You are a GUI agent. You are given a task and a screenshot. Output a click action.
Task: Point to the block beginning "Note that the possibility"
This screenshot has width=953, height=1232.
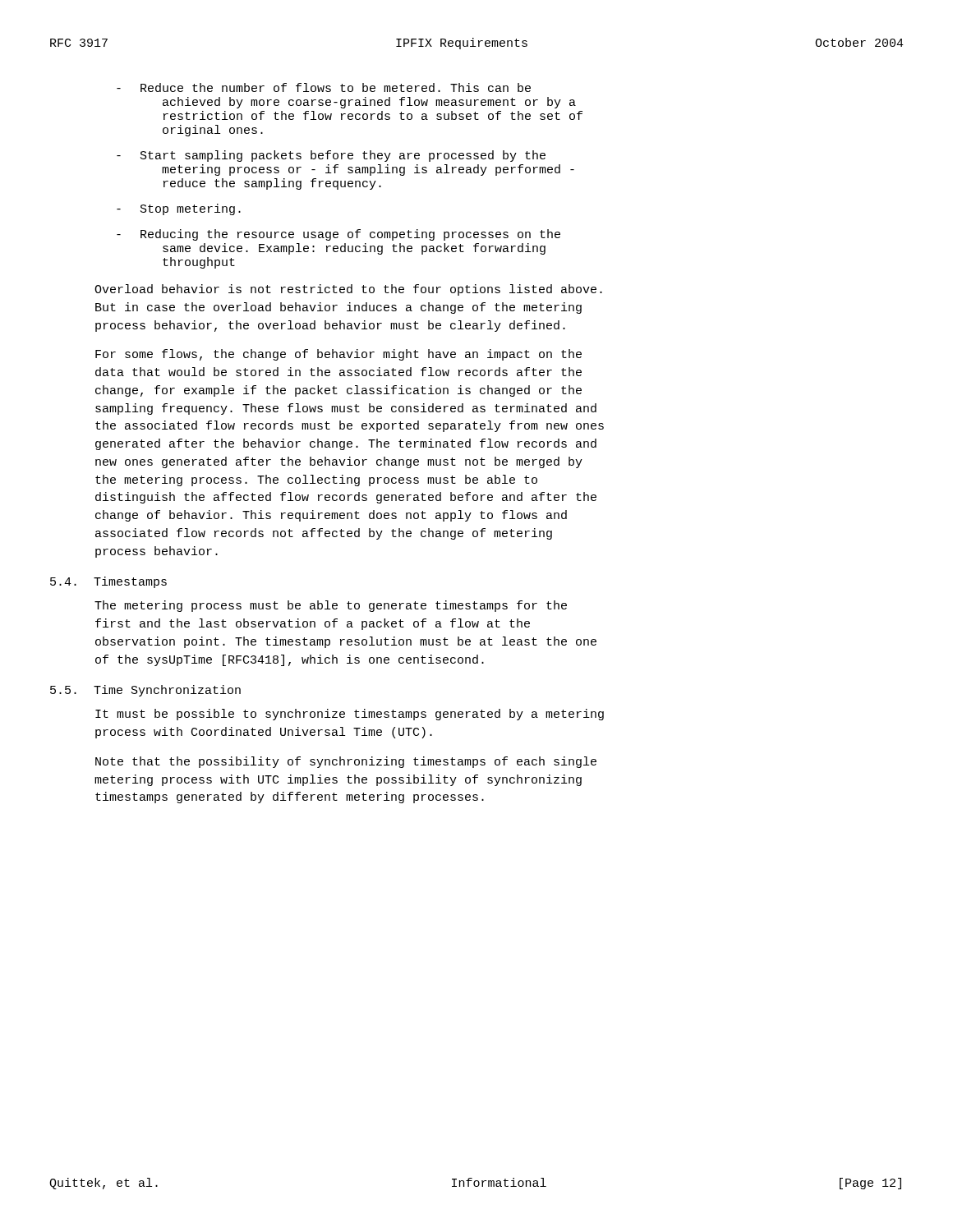pyautogui.click(x=346, y=780)
